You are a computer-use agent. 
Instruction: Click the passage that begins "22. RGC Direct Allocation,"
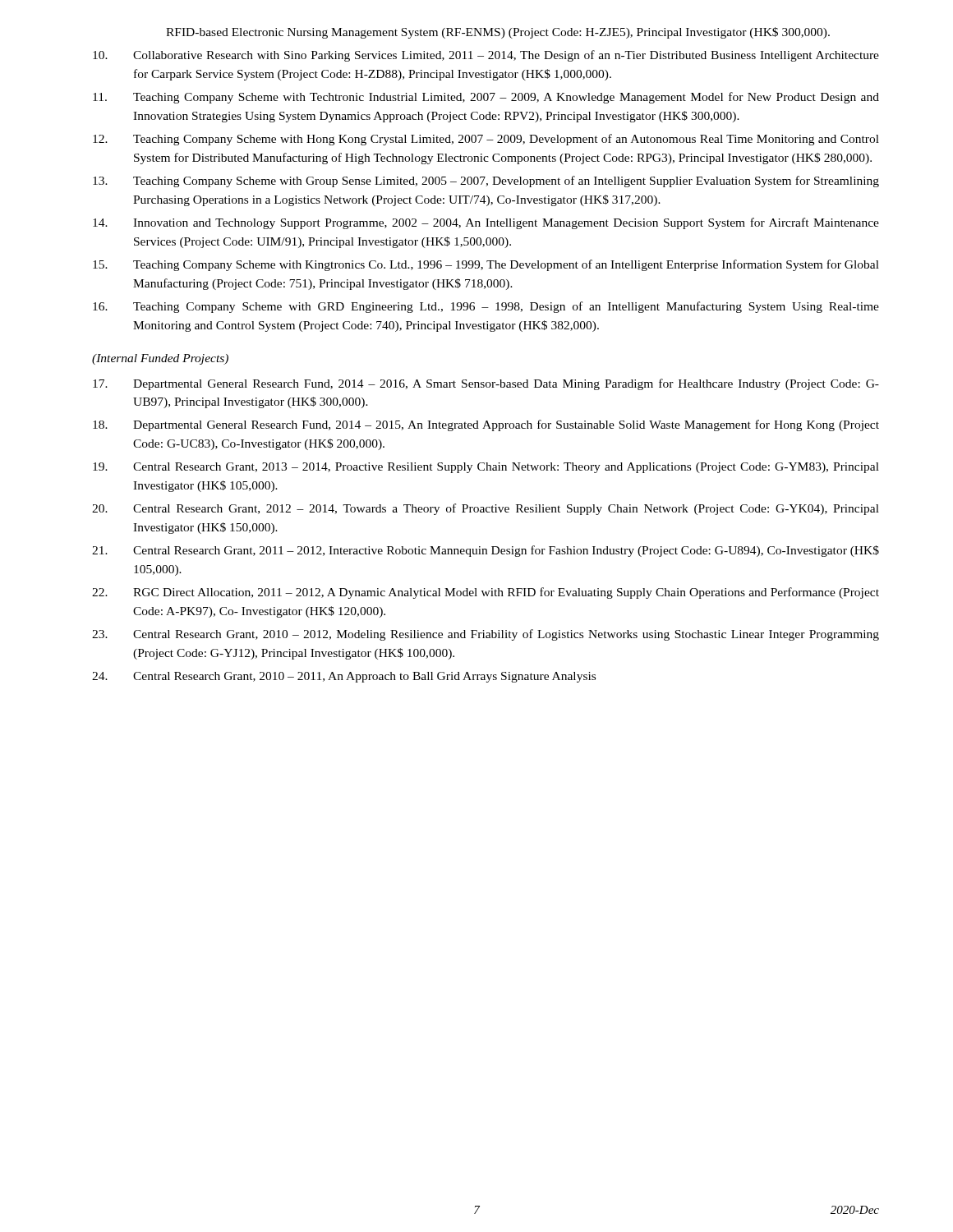tap(486, 602)
